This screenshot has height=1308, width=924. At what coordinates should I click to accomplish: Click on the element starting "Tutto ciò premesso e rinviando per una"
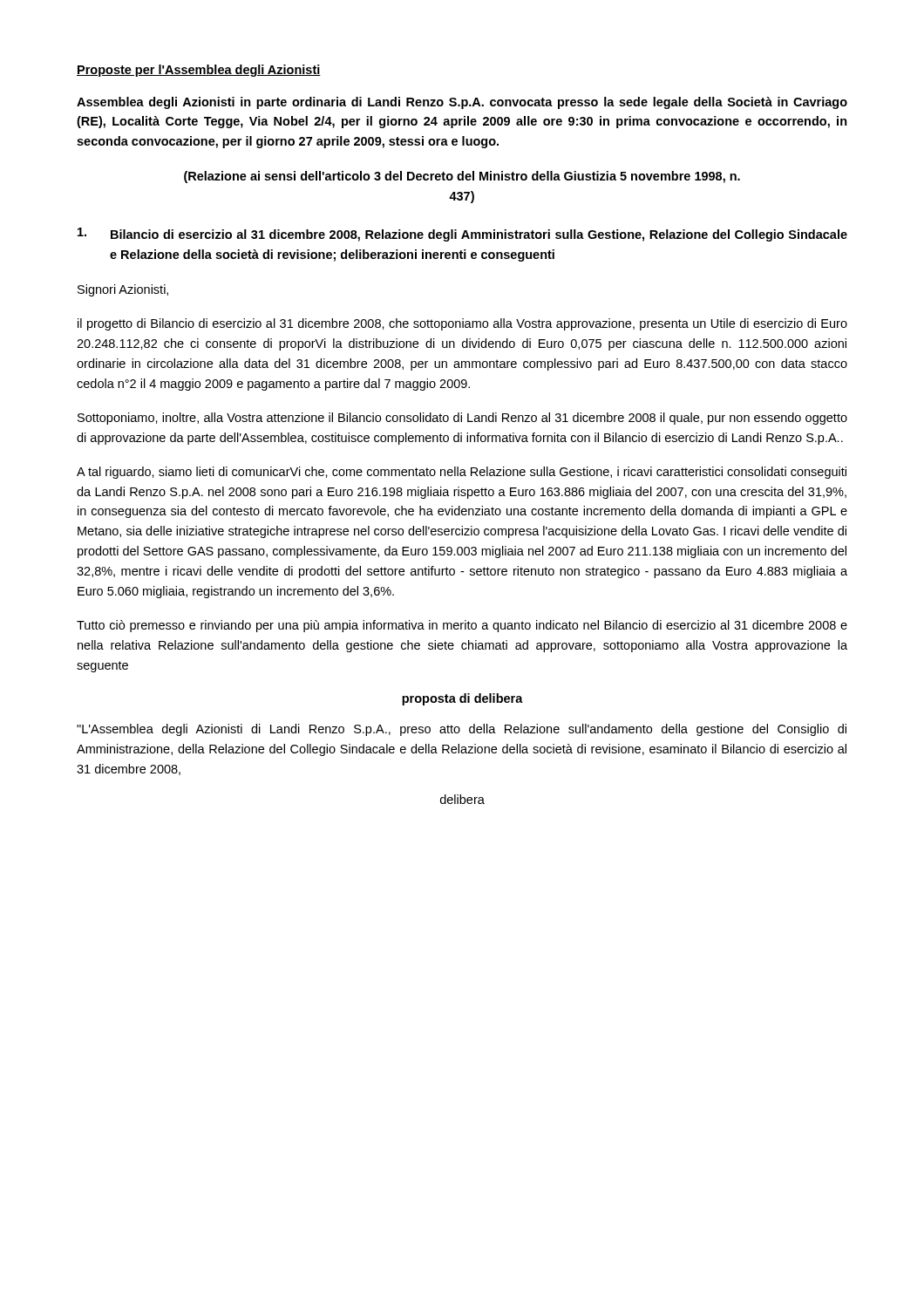click(x=462, y=645)
